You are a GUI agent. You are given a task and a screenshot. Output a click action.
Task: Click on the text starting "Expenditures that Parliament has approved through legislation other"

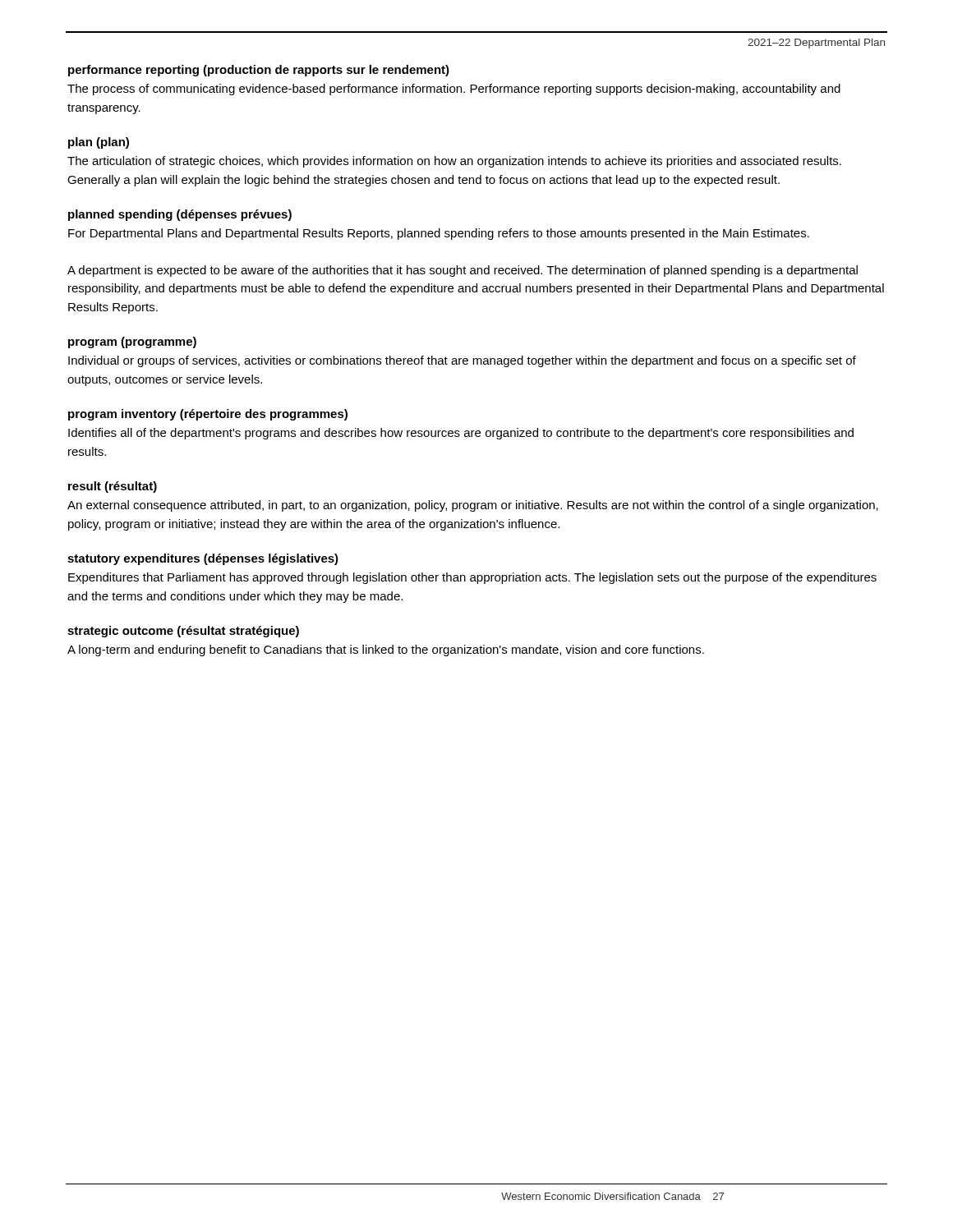[476, 587]
